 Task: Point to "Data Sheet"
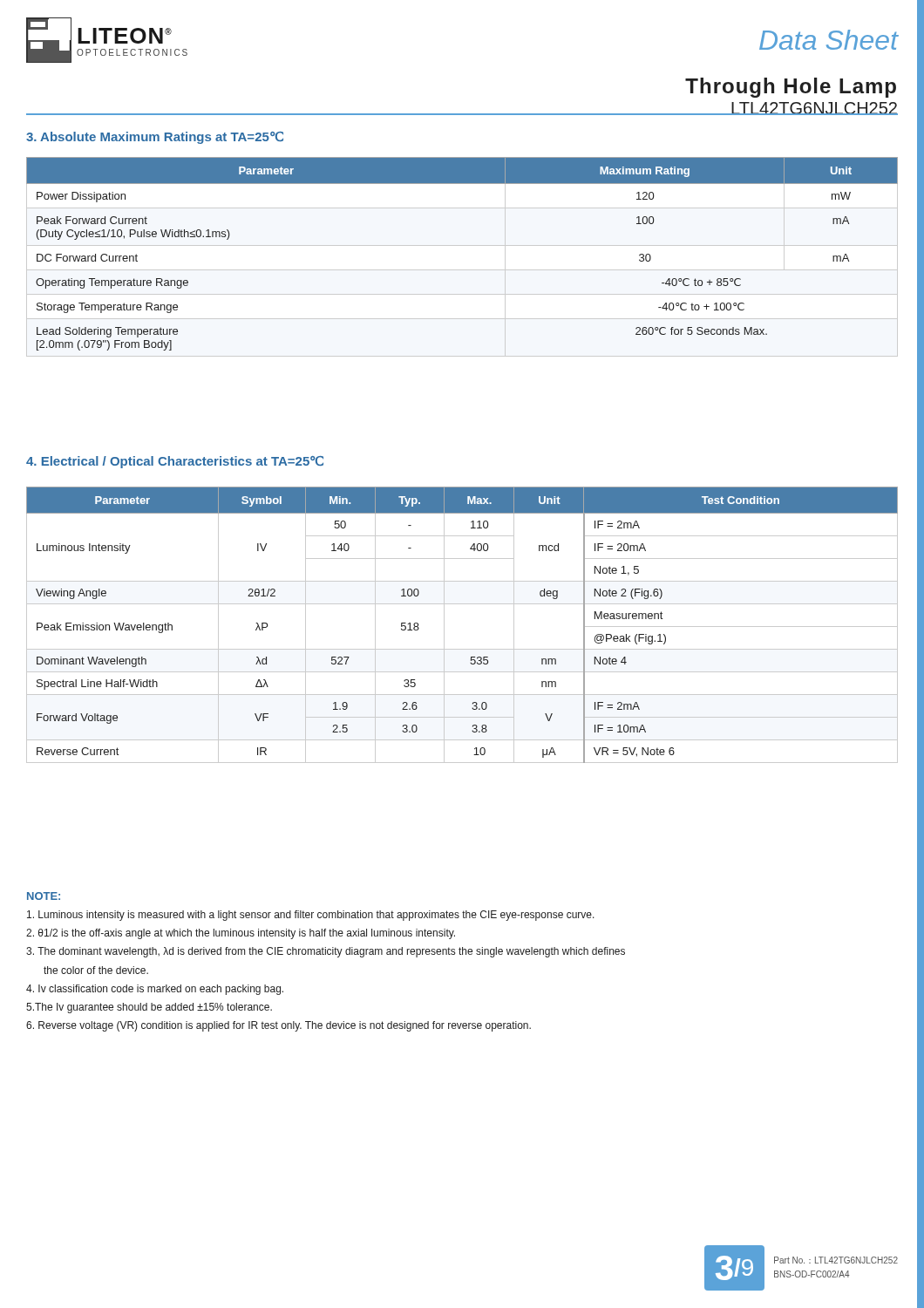(828, 40)
